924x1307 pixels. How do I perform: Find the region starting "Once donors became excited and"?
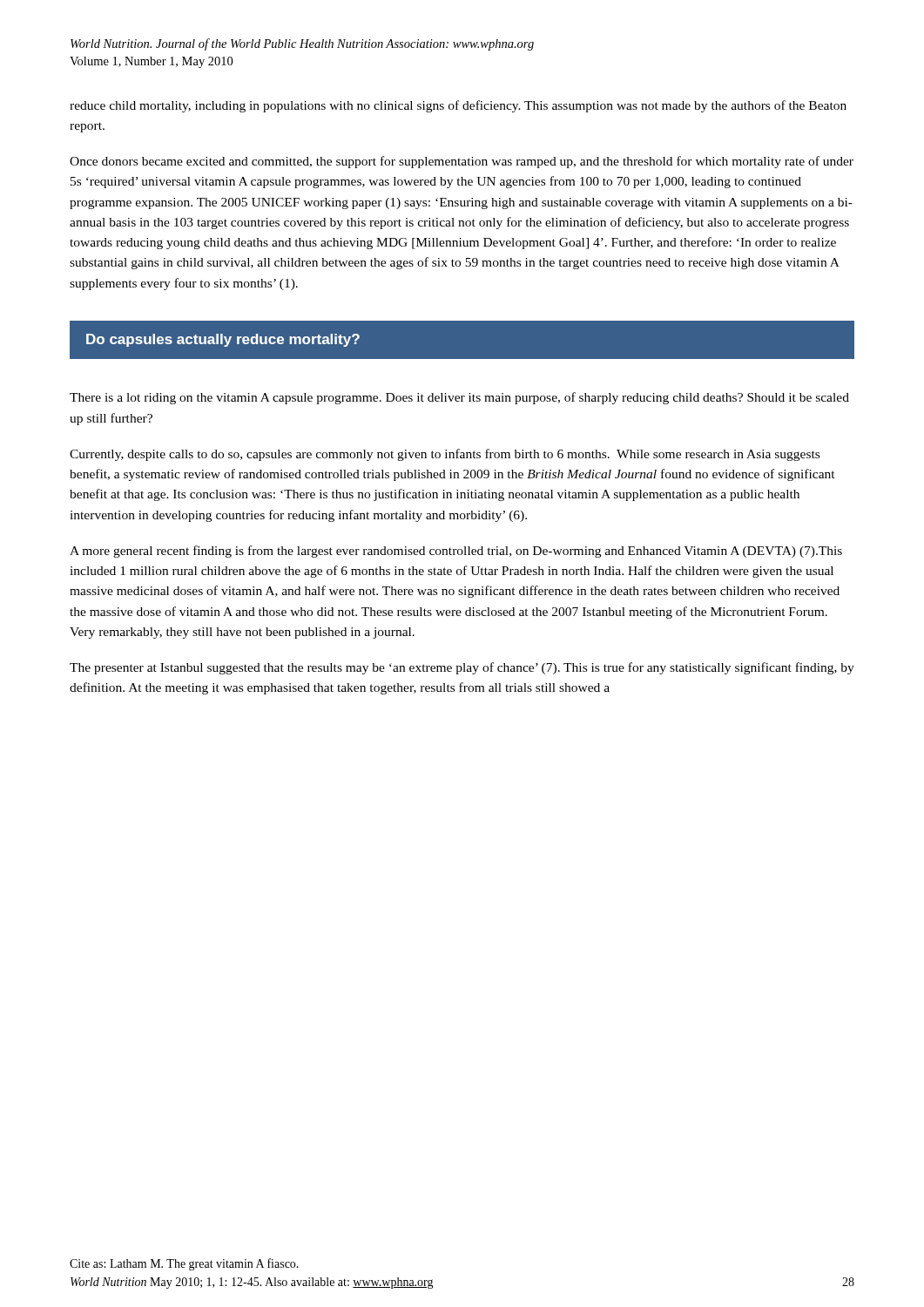coord(462,222)
